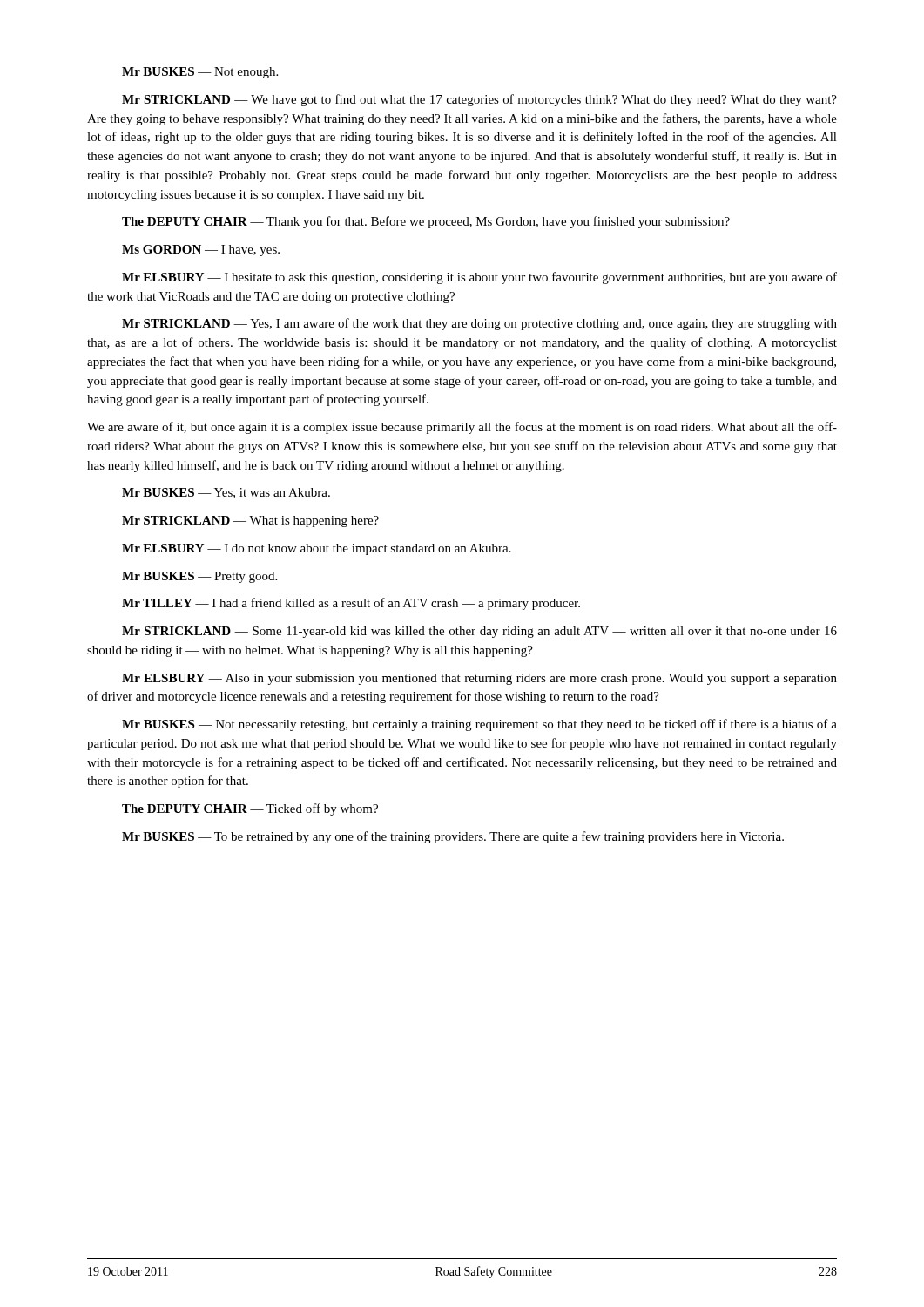924x1307 pixels.
Task: Find the text starting "Mr STRICKLAND — Some 11-year-old kid"
Action: coord(462,641)
